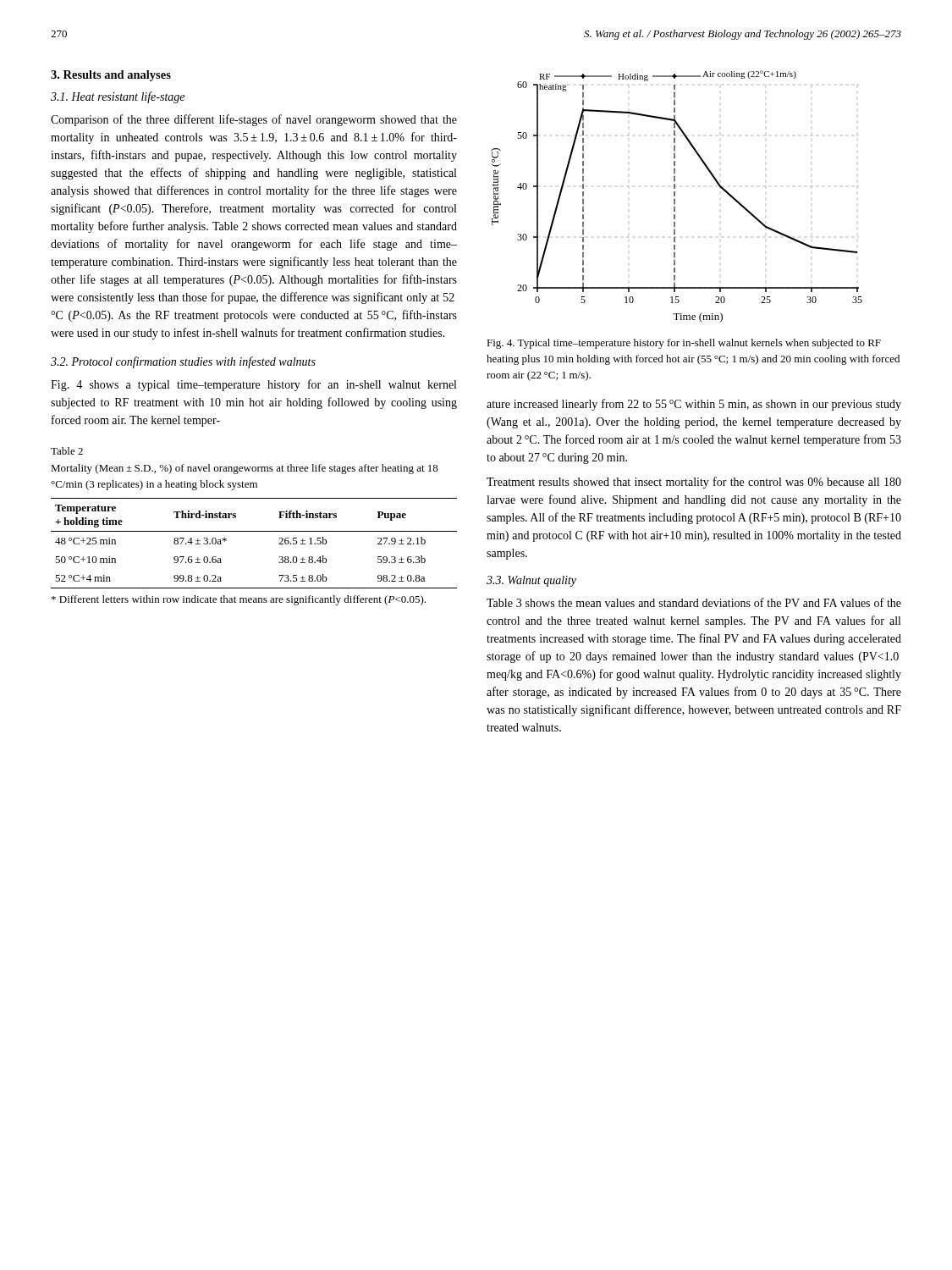
Task: Locate the caption with the text "Mortality (Mean ±"
Action: click(x=246, y=476)
